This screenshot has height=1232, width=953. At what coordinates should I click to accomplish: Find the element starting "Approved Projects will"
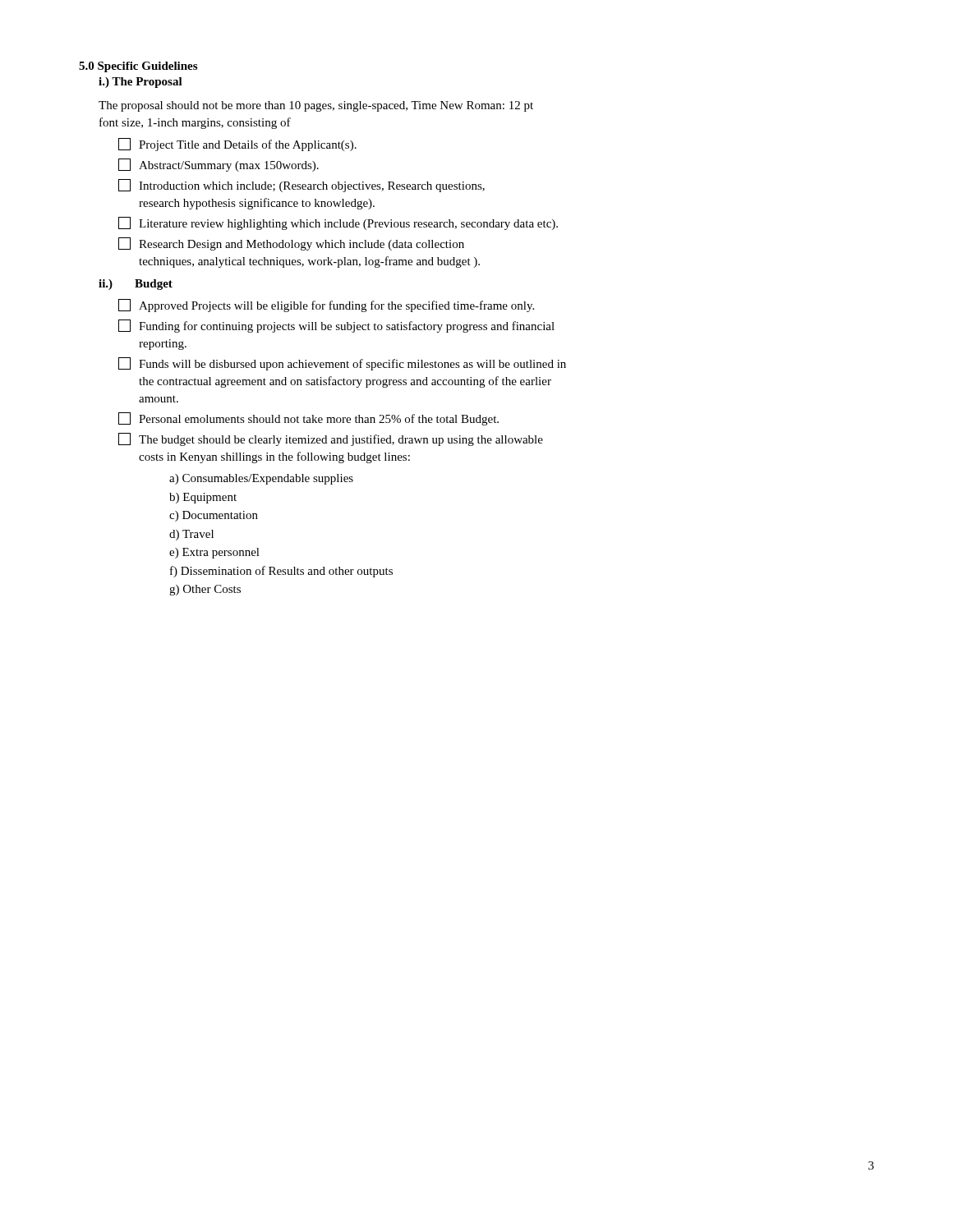point(496,306)
